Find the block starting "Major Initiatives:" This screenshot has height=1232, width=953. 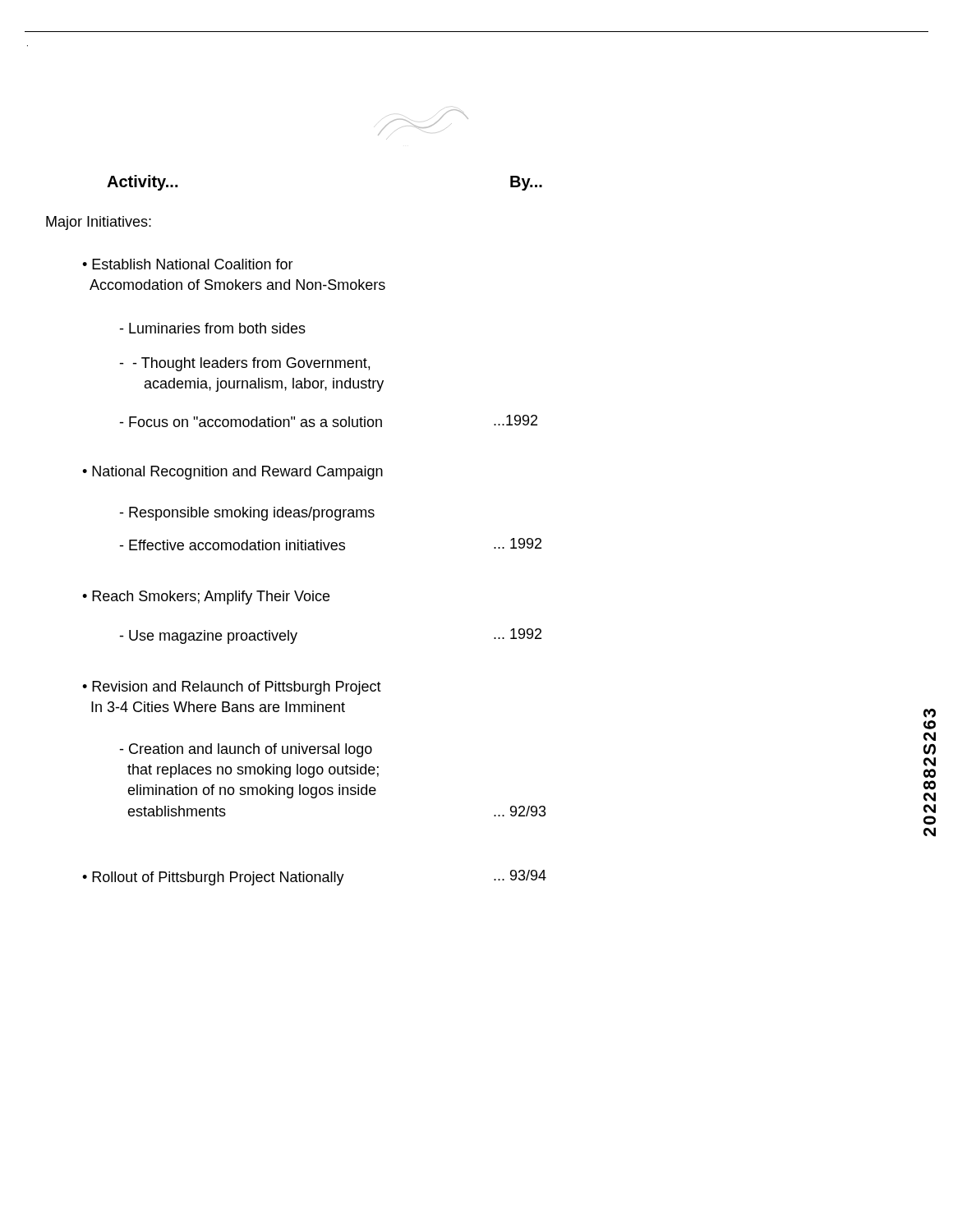[99, 222]
